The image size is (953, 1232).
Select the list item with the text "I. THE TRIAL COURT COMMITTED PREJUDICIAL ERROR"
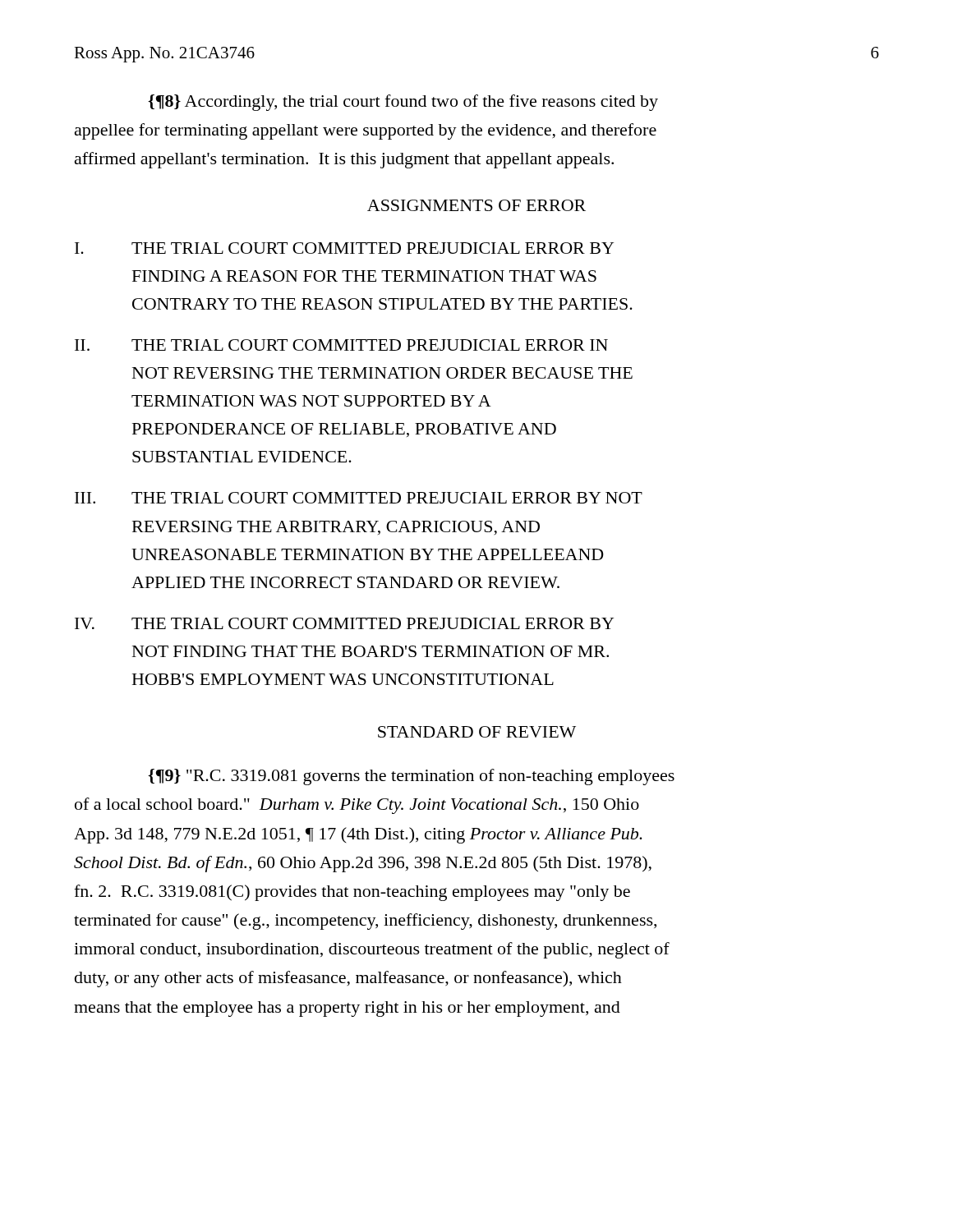(x=476, y=276)
